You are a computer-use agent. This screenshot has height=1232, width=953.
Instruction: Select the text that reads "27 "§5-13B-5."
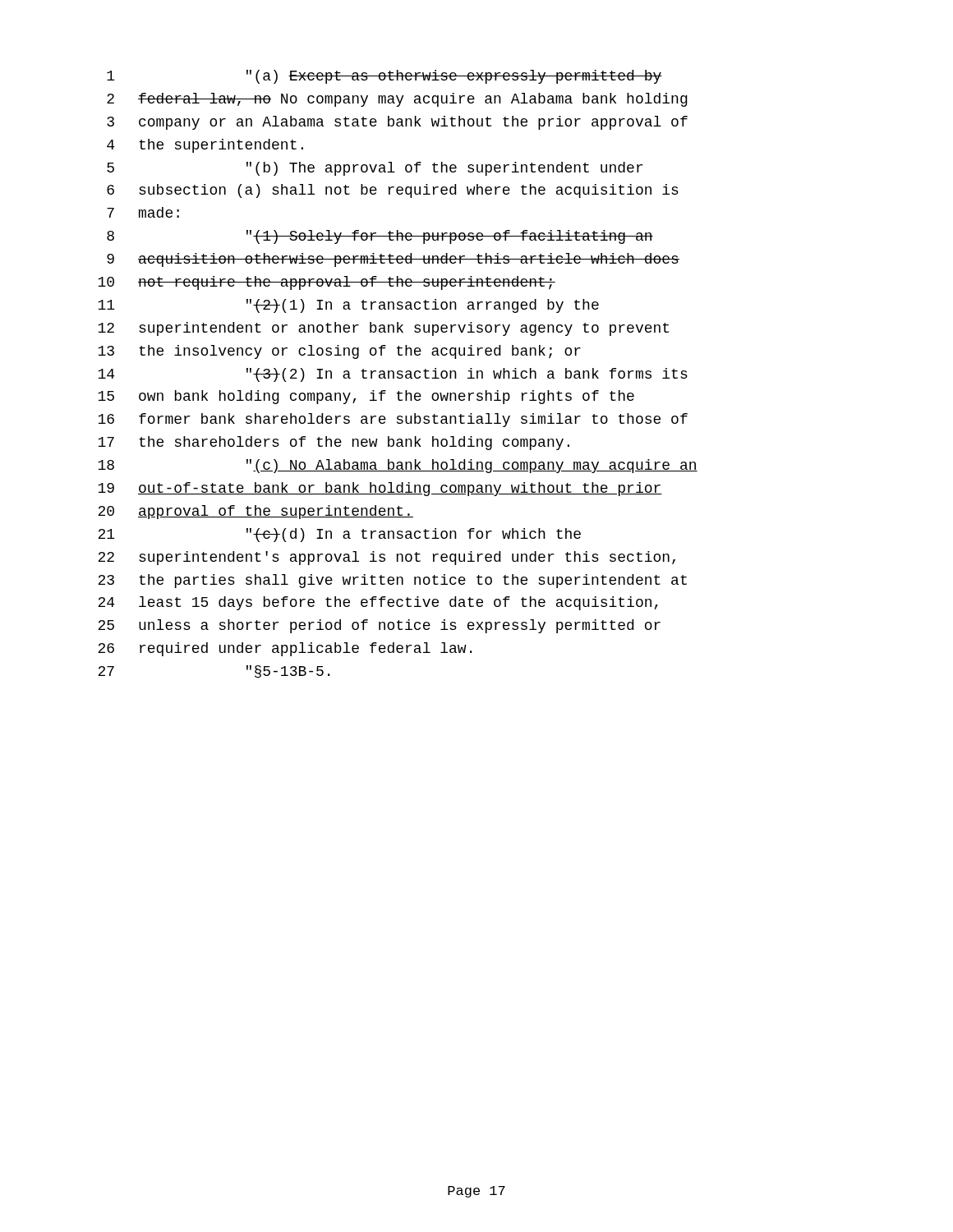point(101,671)
